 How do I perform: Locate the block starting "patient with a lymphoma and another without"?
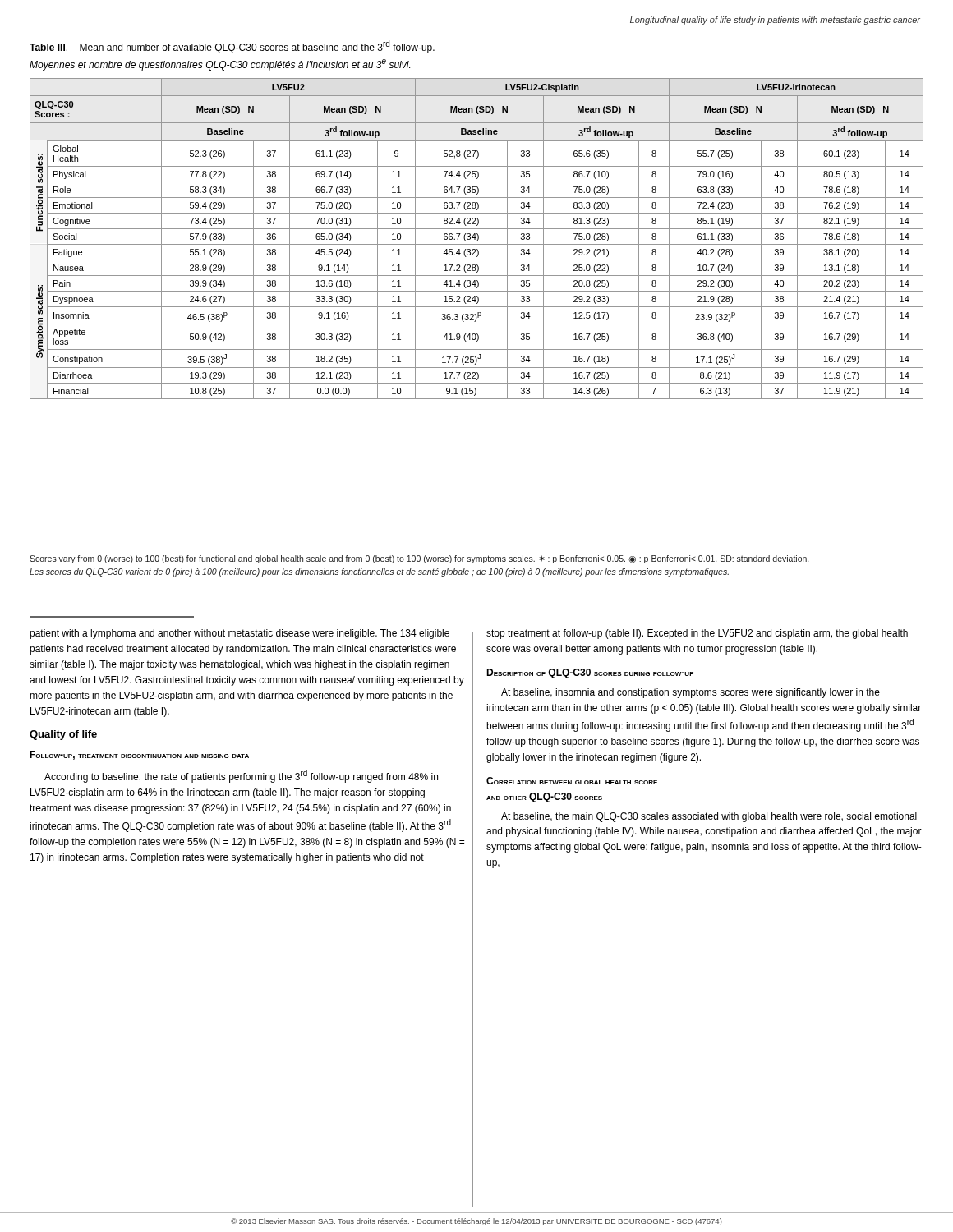247,672
